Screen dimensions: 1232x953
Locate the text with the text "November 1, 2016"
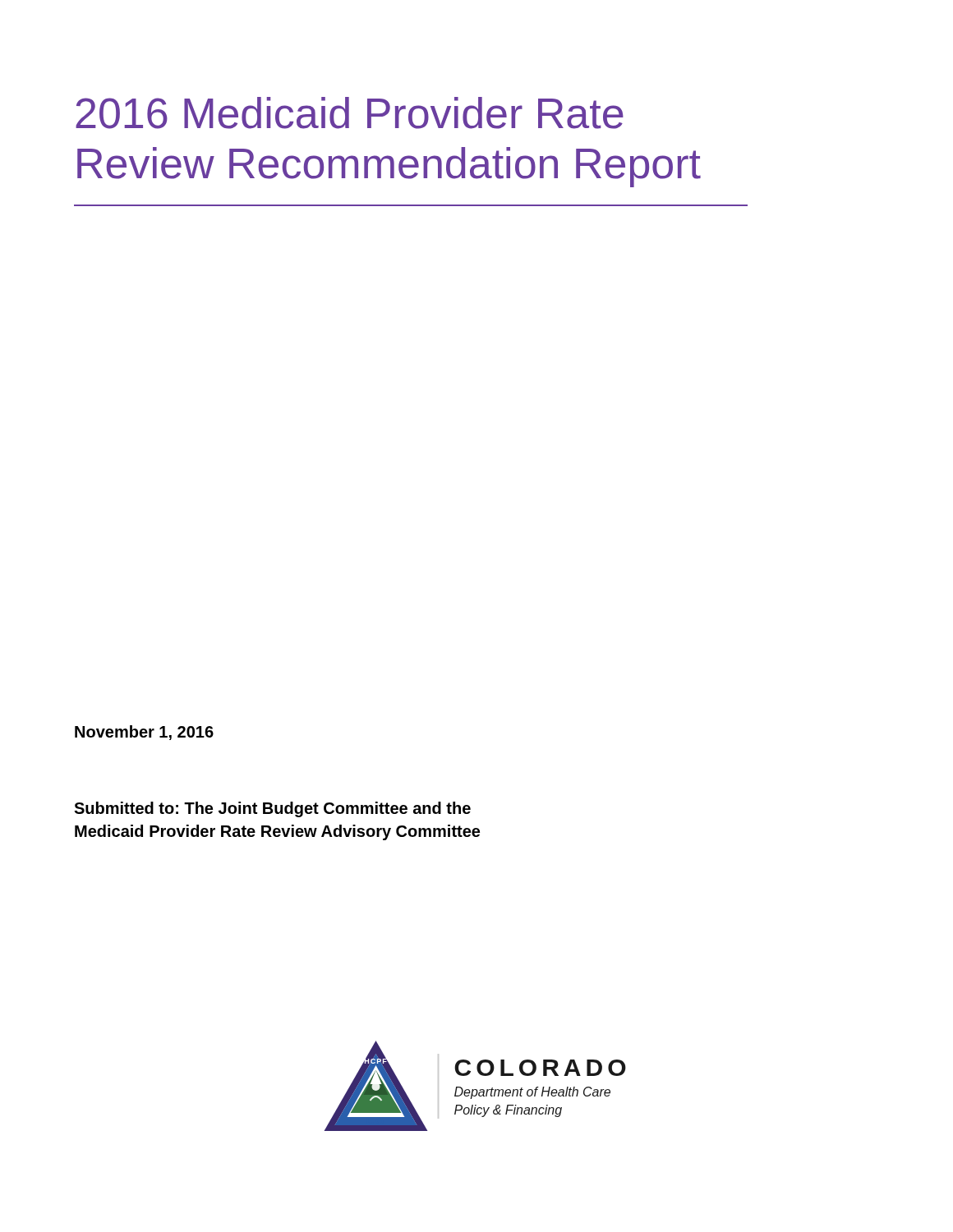point(144,732)
